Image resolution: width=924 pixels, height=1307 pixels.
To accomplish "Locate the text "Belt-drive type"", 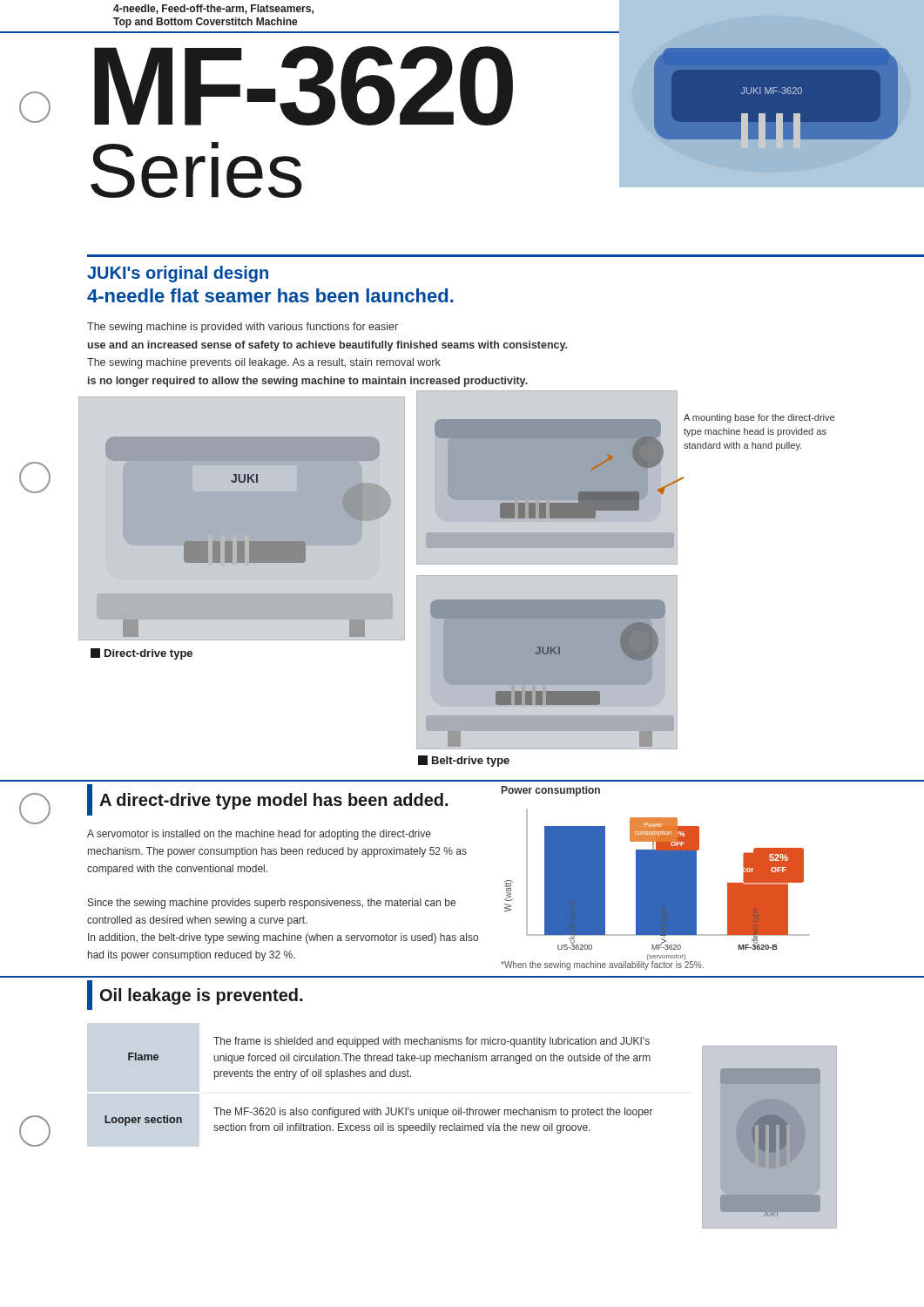I will tap(464, 760).
